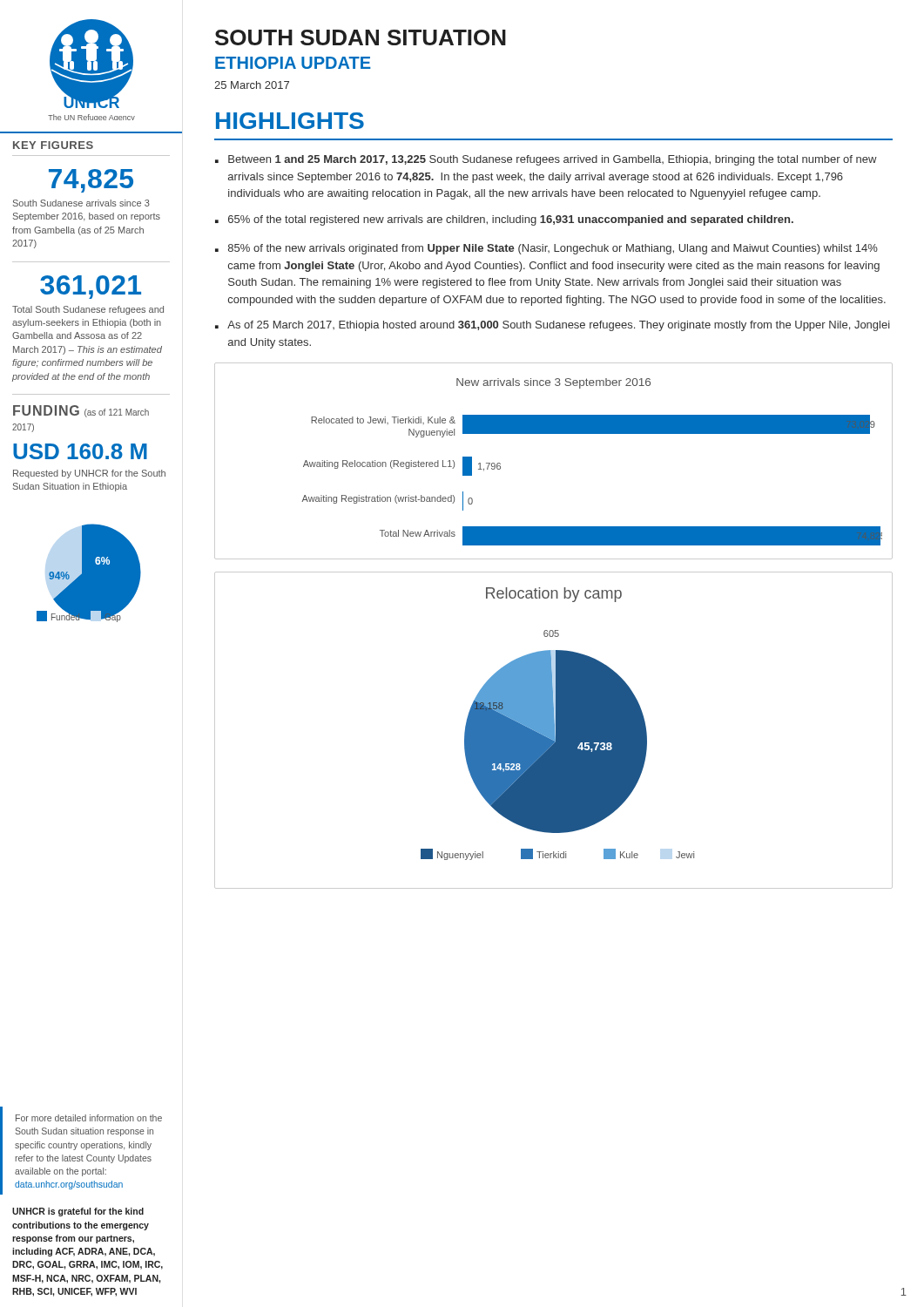Find the bar chart
Screen dimensions: 1307x924
point(553,461)
